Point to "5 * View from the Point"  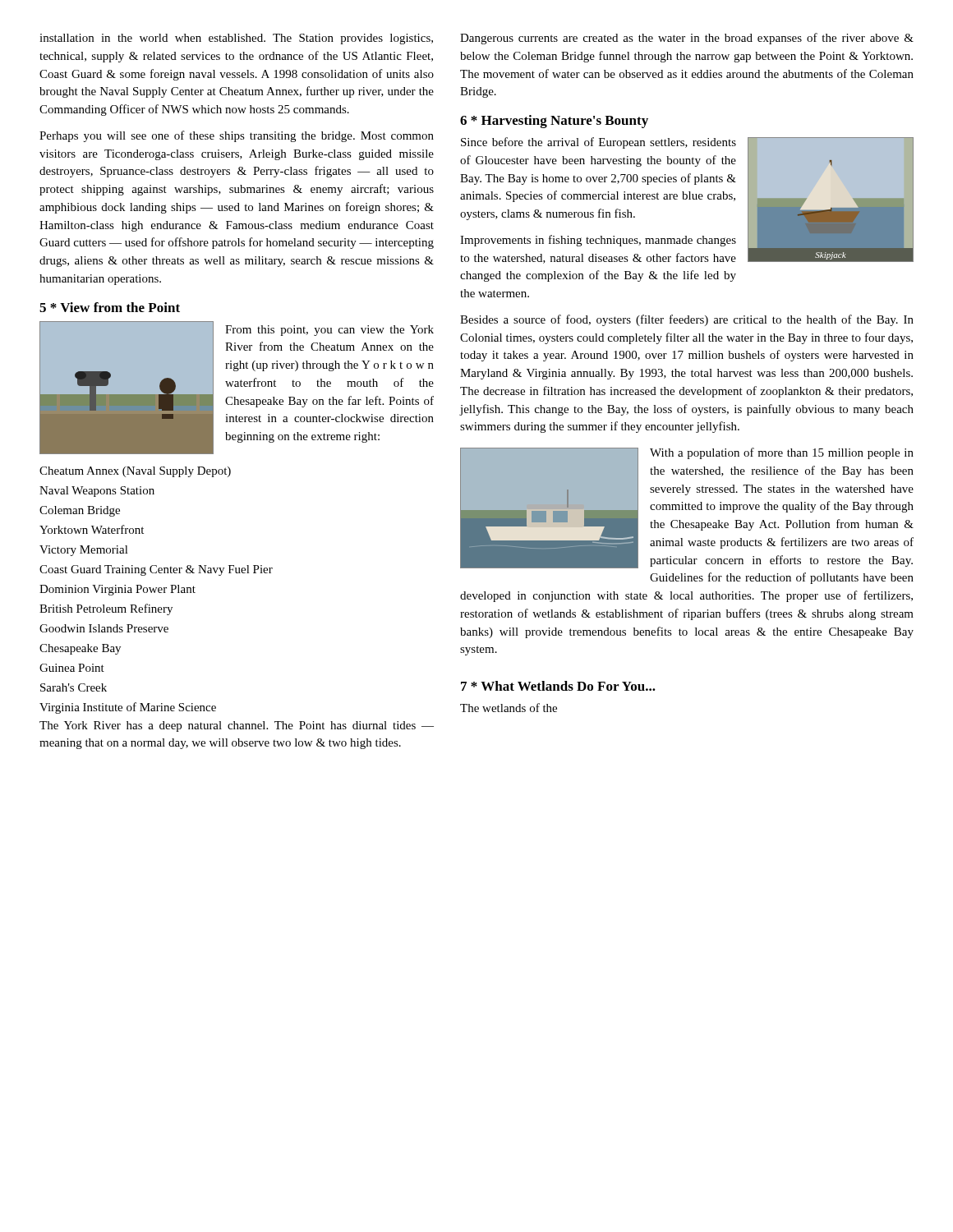pos(110,307)
